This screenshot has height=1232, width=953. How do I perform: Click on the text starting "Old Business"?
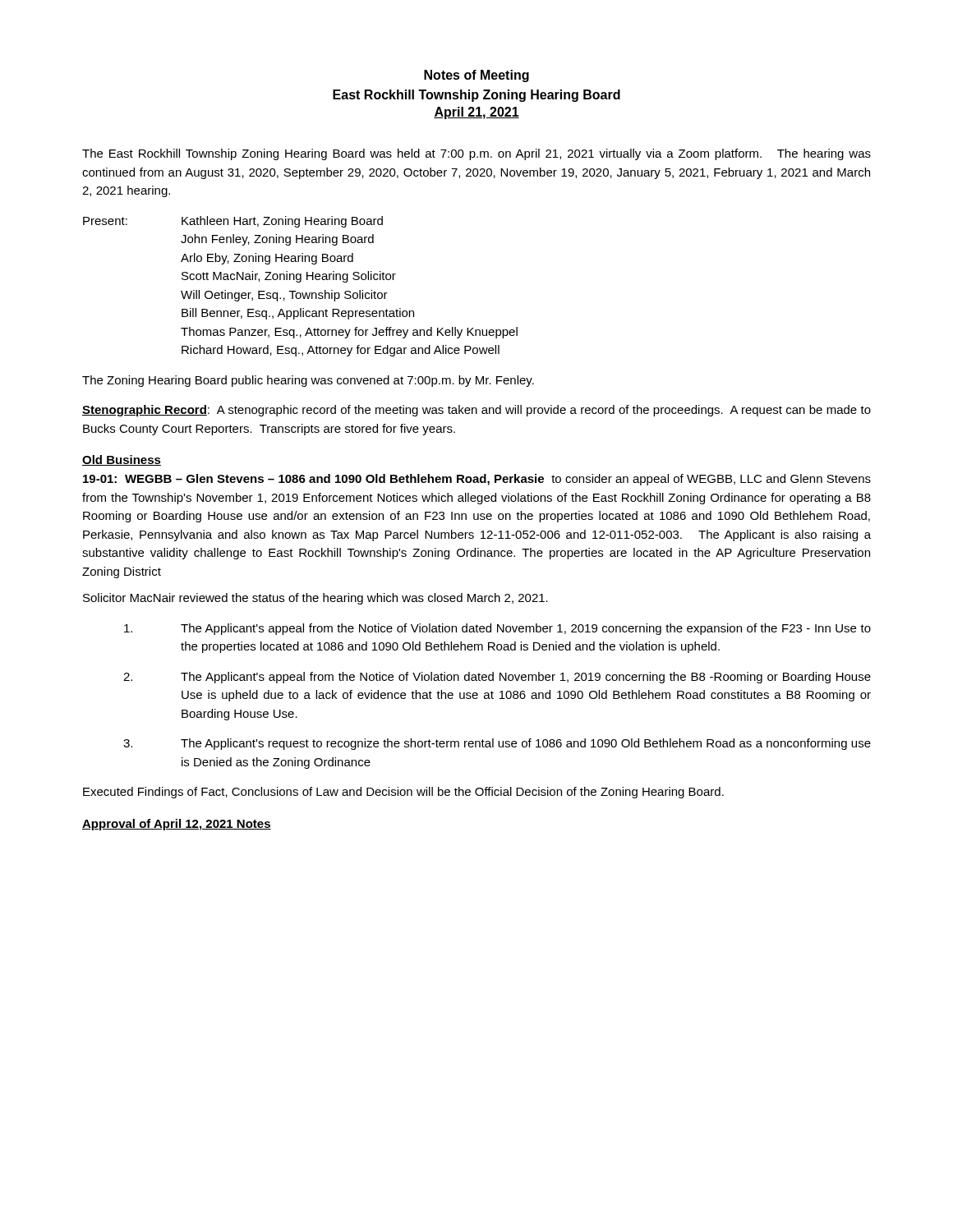122,460
